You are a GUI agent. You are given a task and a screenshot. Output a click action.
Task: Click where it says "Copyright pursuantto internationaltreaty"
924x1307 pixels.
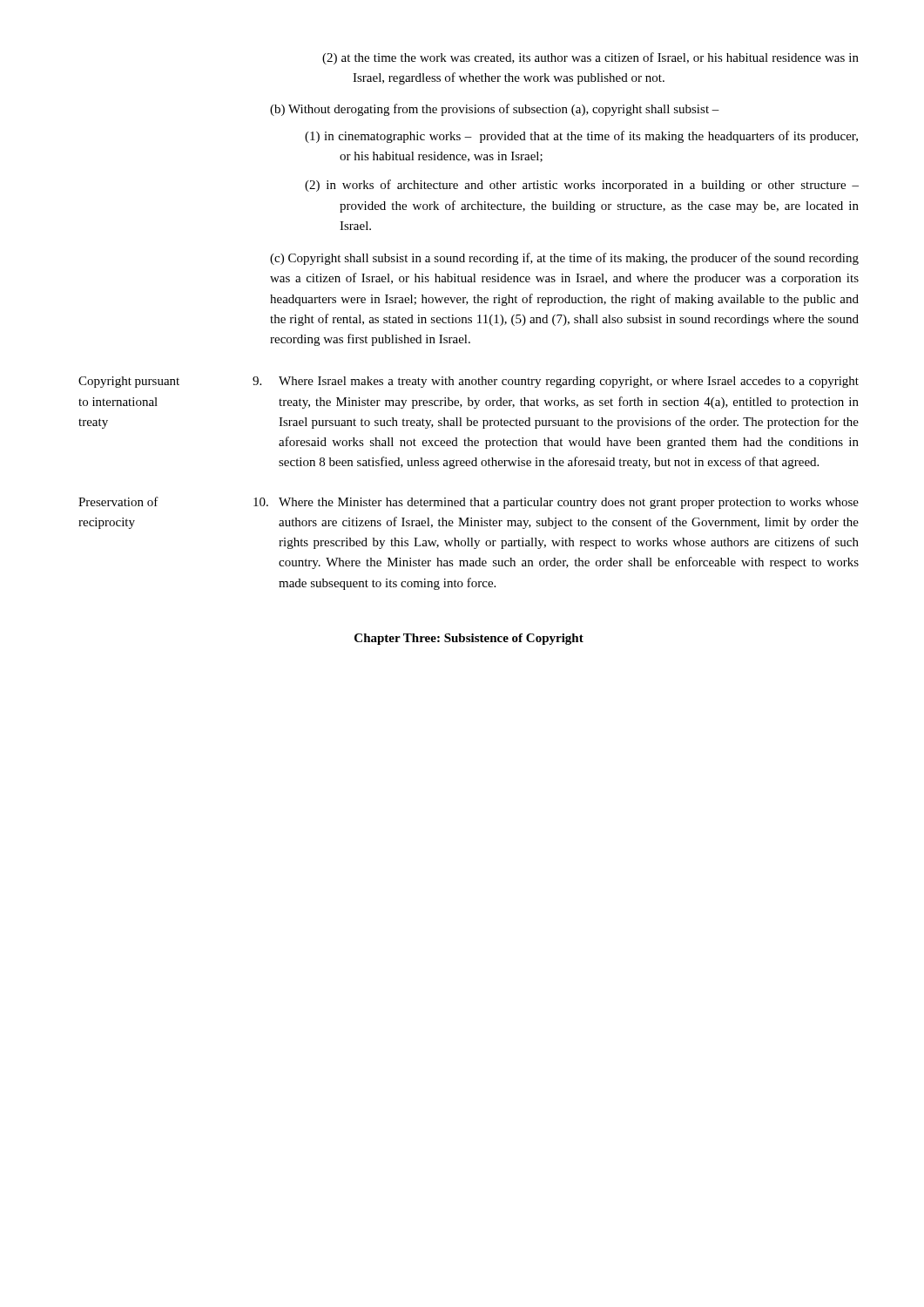coord(129,401)
